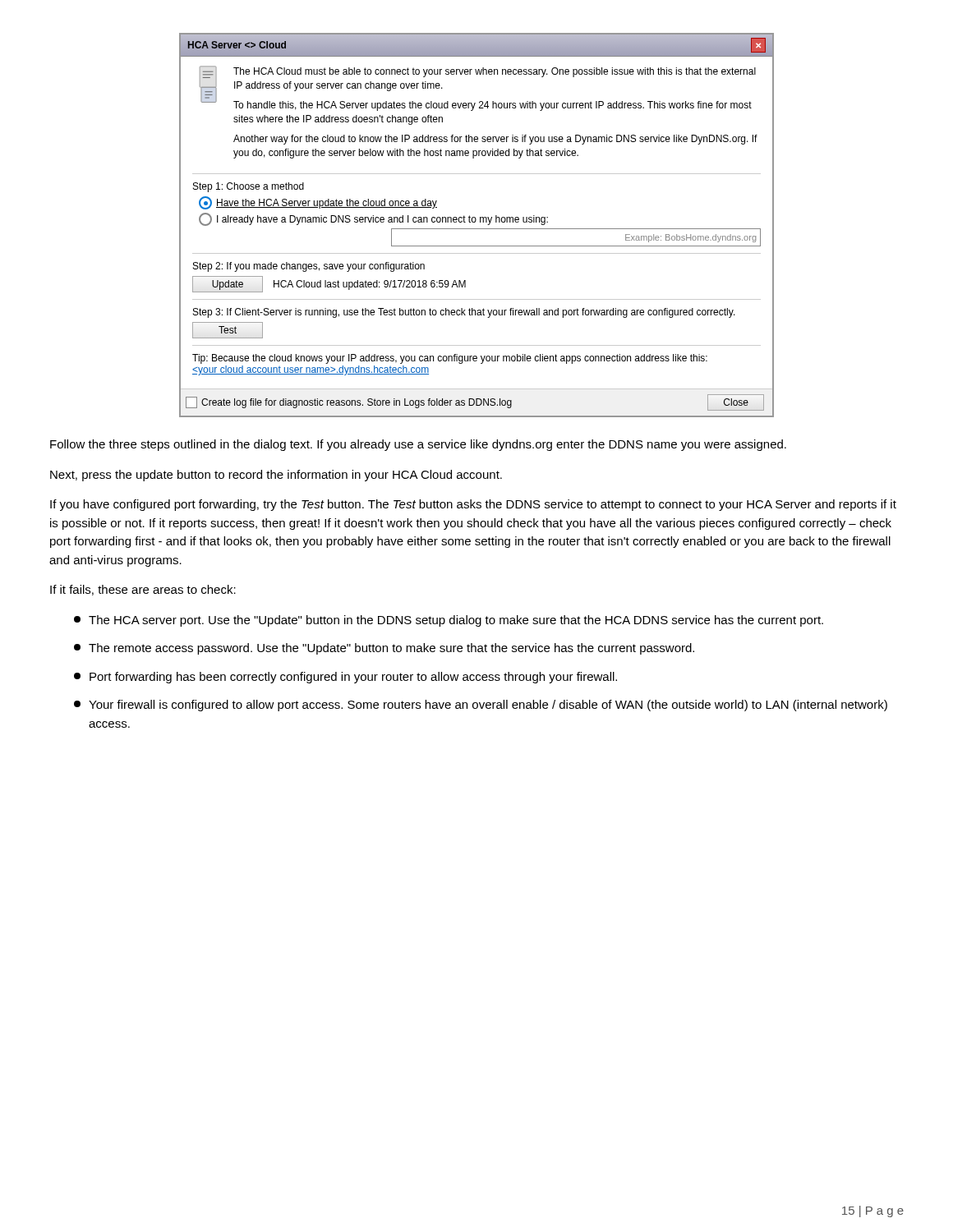
Task: Find the element starting "Follow the three steps outlined in the dialog"
Action: coord(418,444)
